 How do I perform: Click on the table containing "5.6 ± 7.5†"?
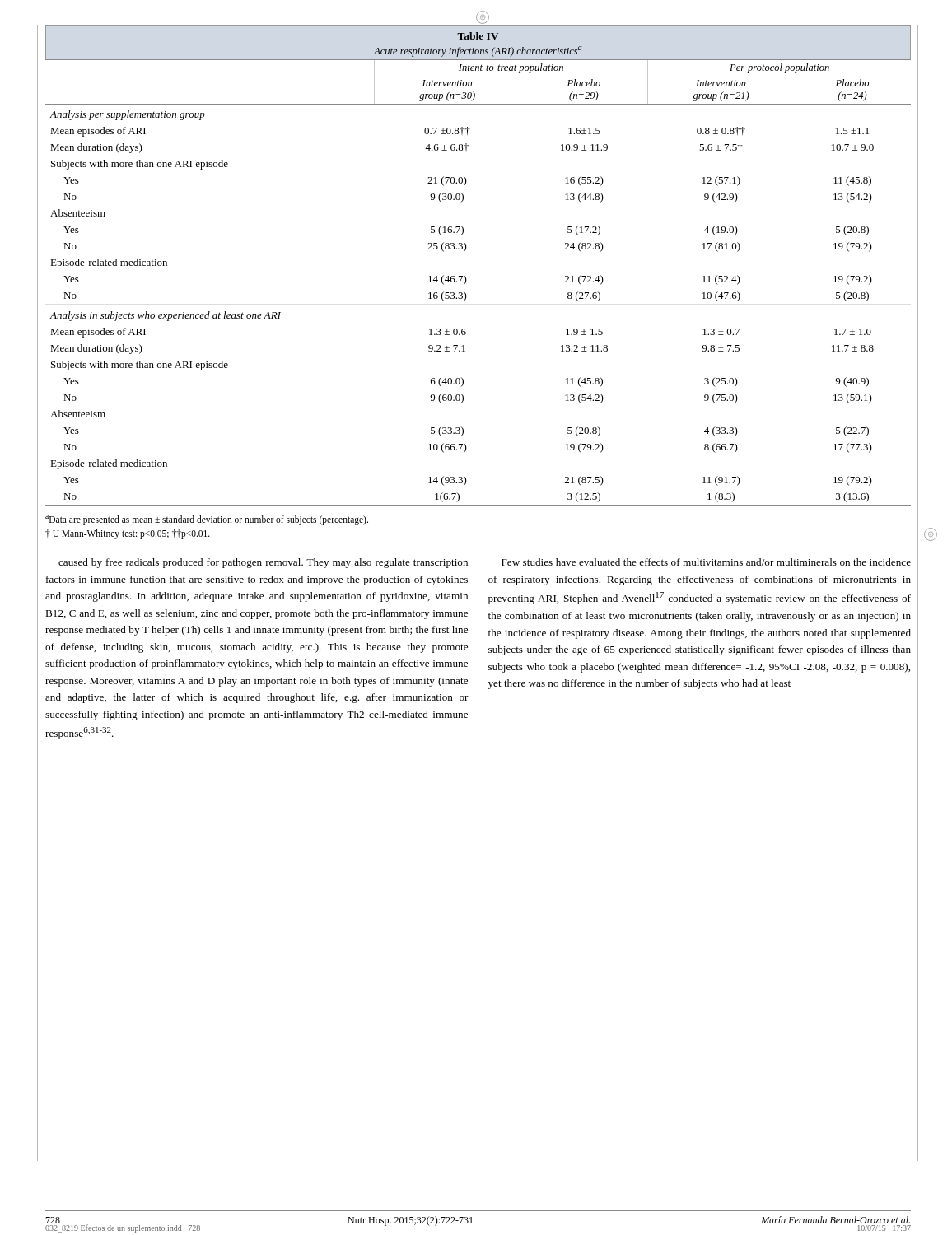(x=478, y=265)
